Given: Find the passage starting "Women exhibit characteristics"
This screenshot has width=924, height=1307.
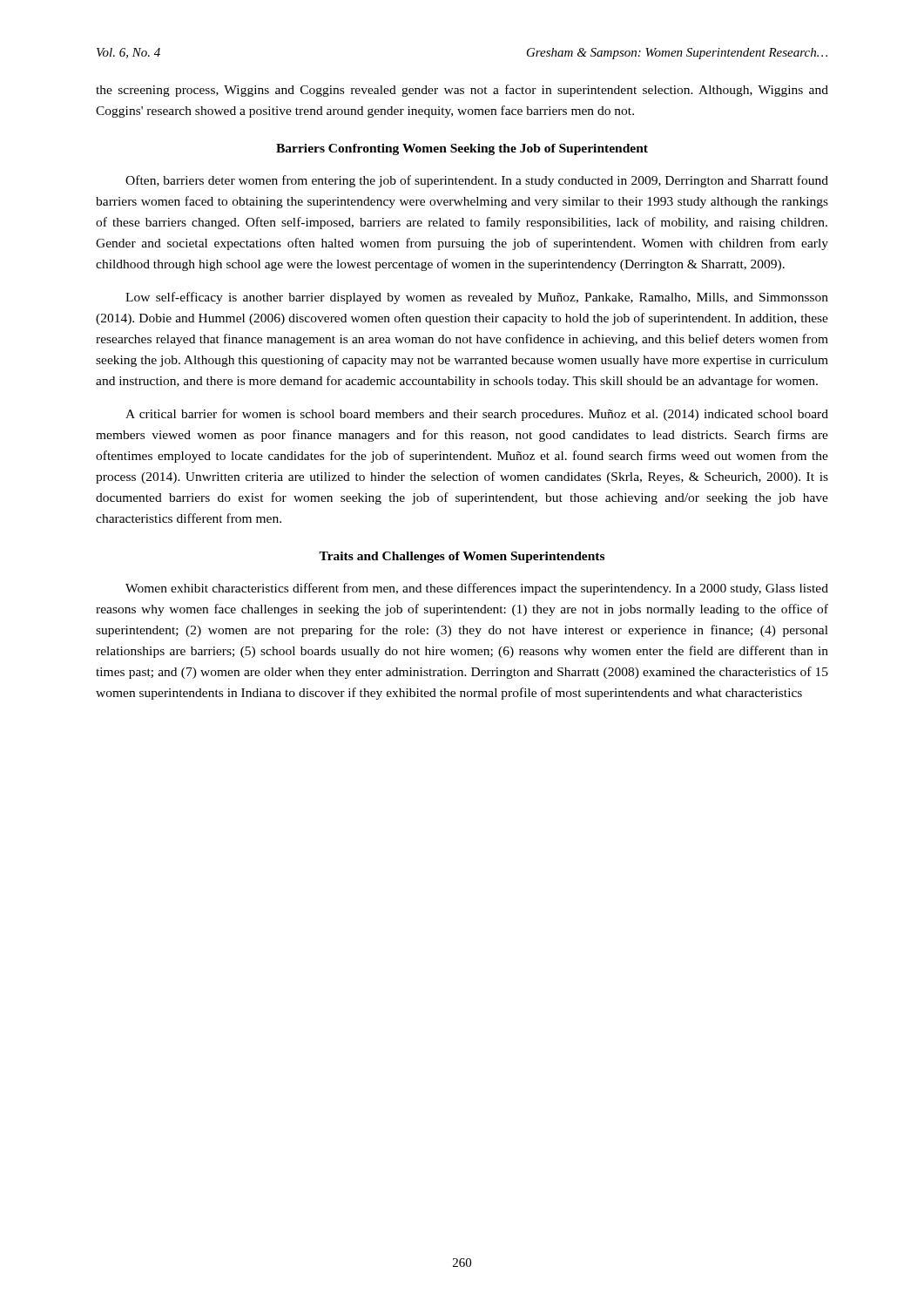Looking at the screenshot, I should 462,640.
